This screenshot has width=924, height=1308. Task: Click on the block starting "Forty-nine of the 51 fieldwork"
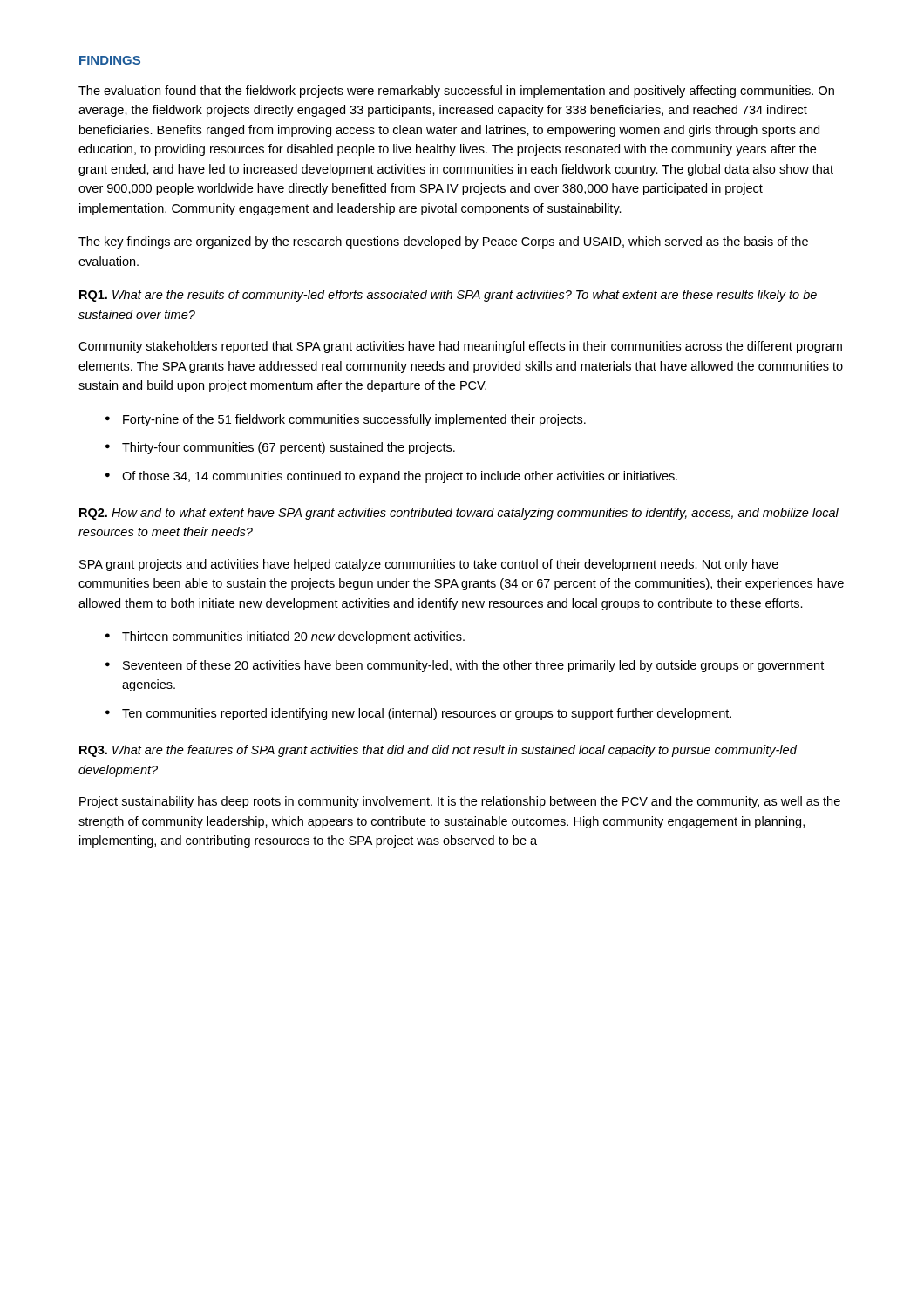(x=354, y=419)
